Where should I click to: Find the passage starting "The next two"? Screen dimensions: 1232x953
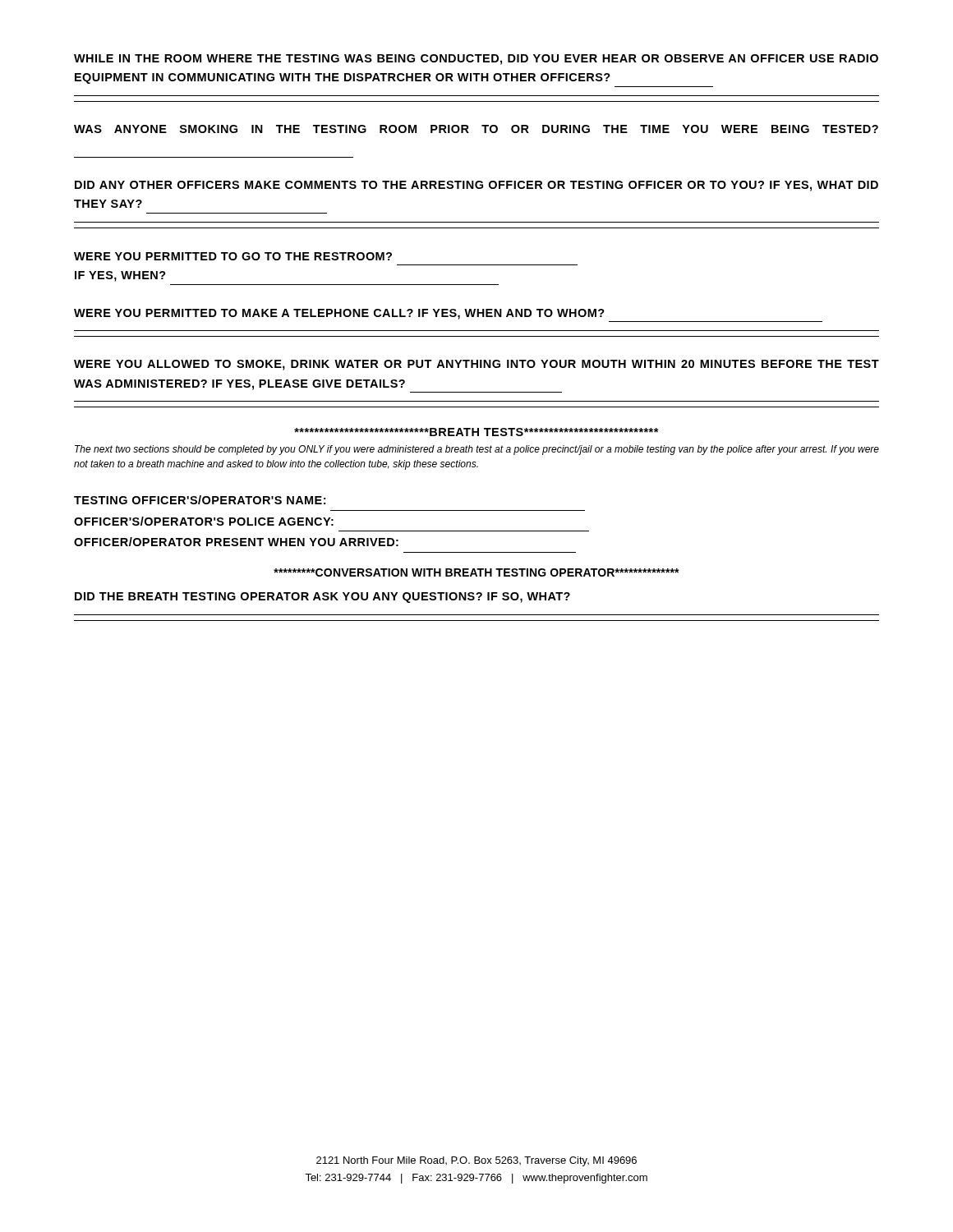[476, 457]
